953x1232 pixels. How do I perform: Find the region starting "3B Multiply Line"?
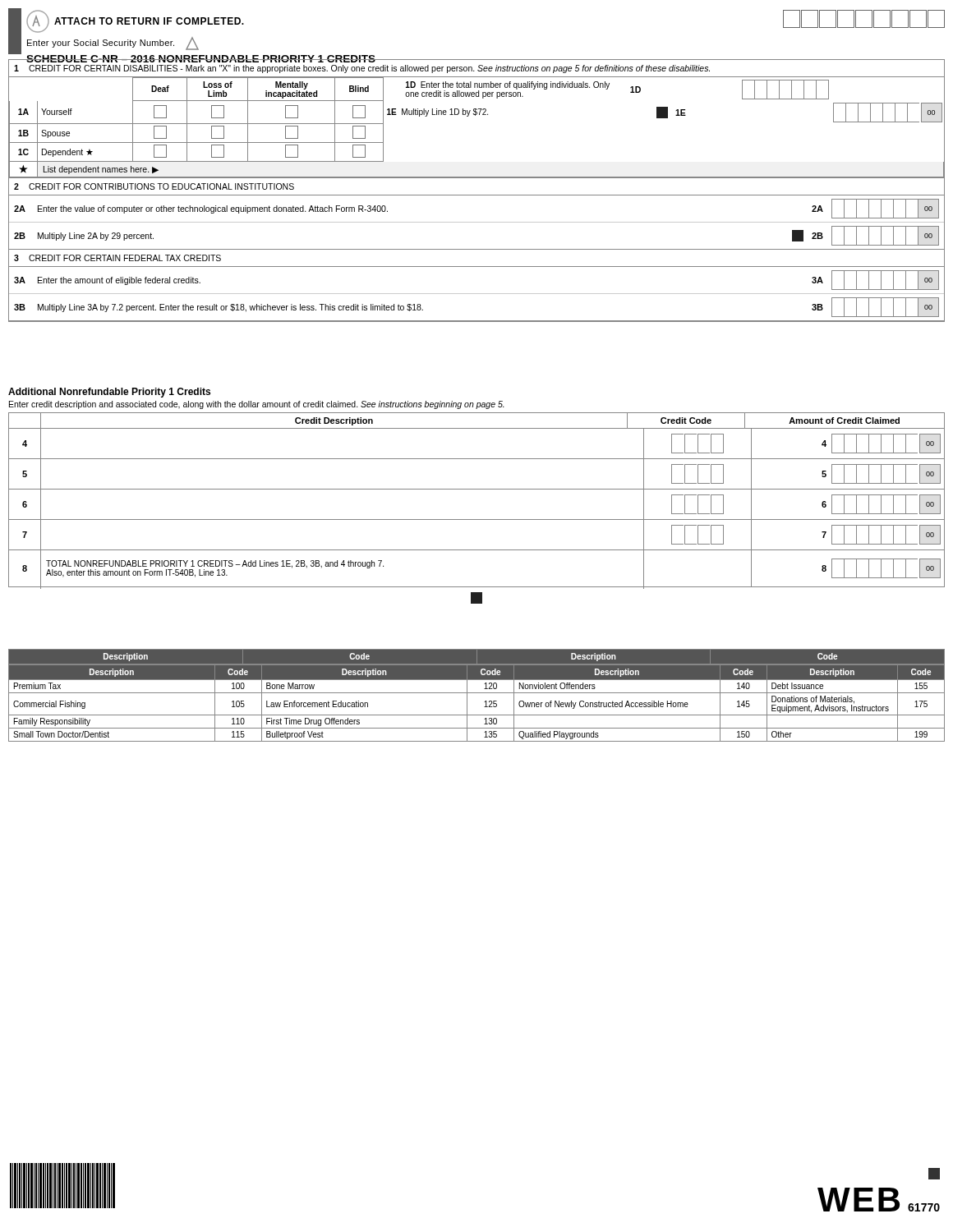pos(241,307)
